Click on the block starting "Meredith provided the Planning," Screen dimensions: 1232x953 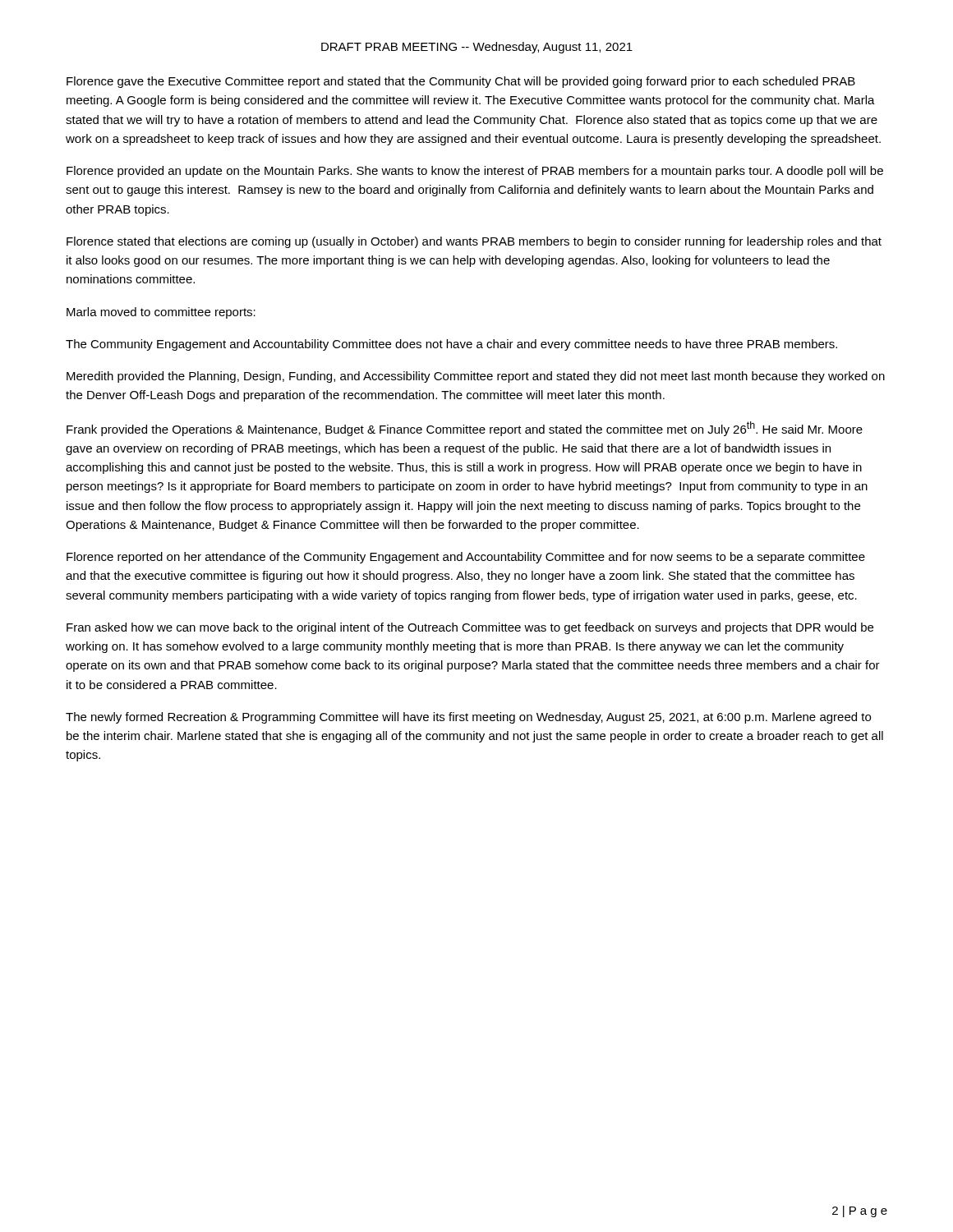(475, 385)
